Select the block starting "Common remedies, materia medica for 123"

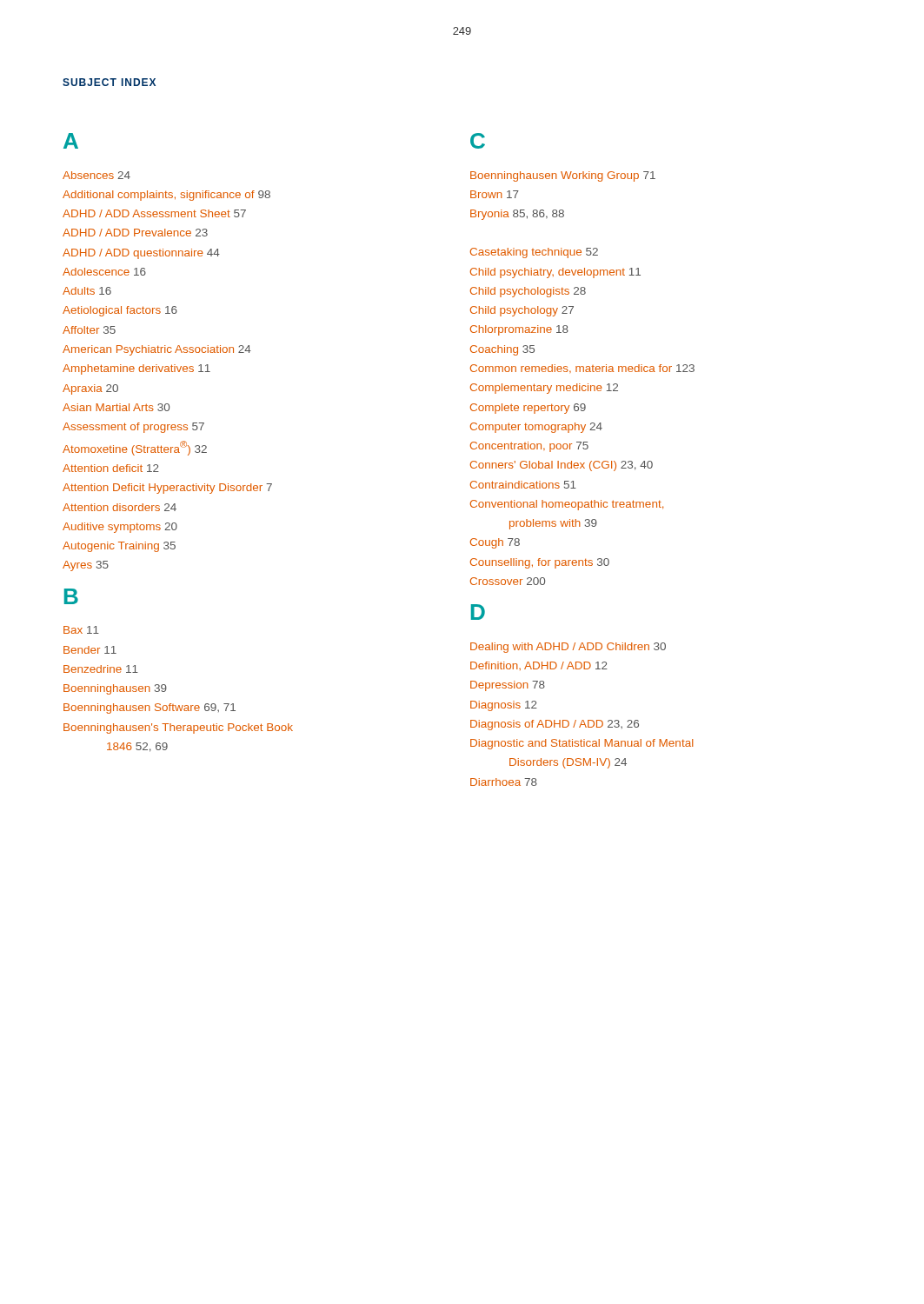coord(582,368)
